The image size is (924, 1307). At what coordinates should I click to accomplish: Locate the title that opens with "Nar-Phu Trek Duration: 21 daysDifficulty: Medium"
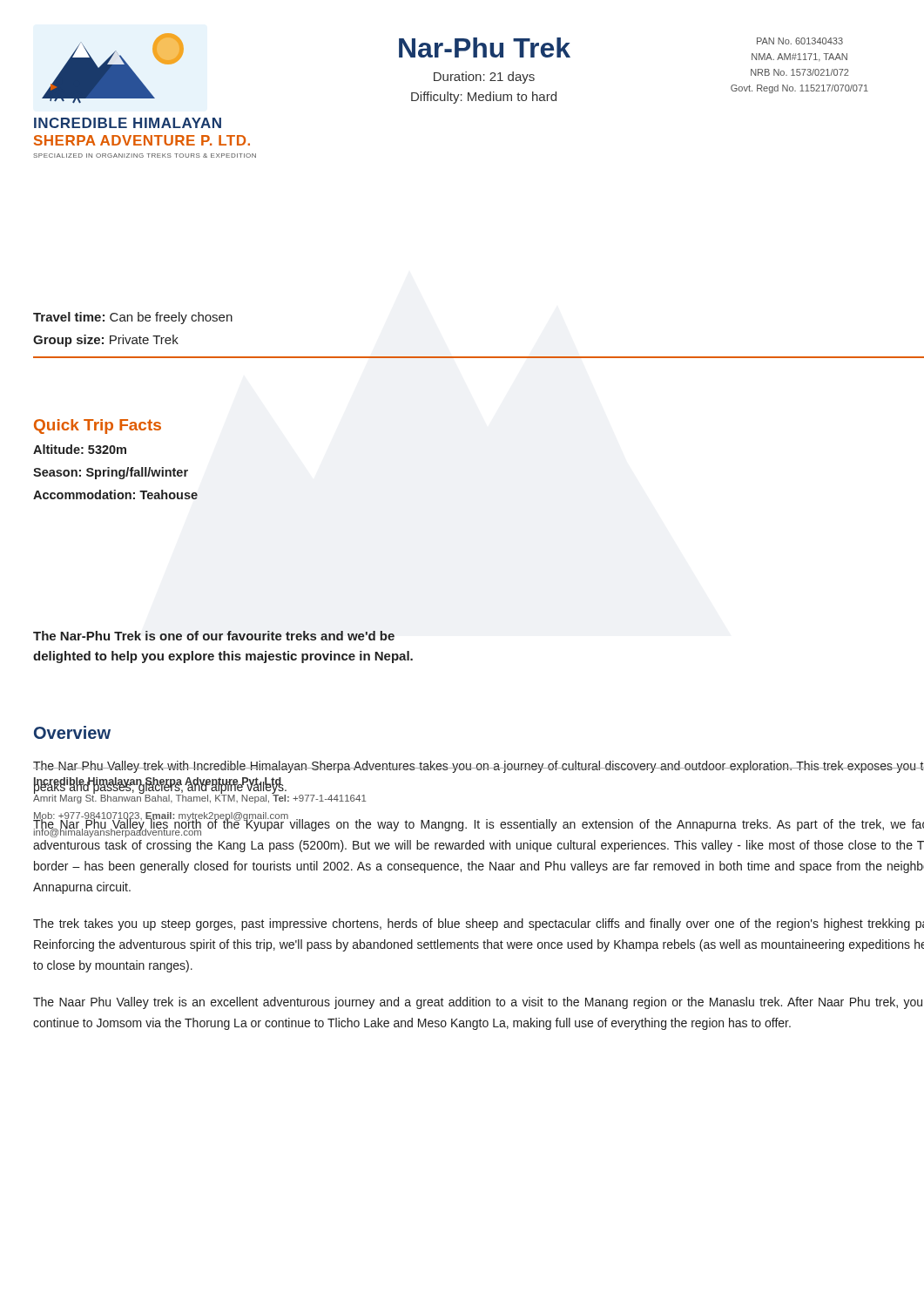click(484, 69)
